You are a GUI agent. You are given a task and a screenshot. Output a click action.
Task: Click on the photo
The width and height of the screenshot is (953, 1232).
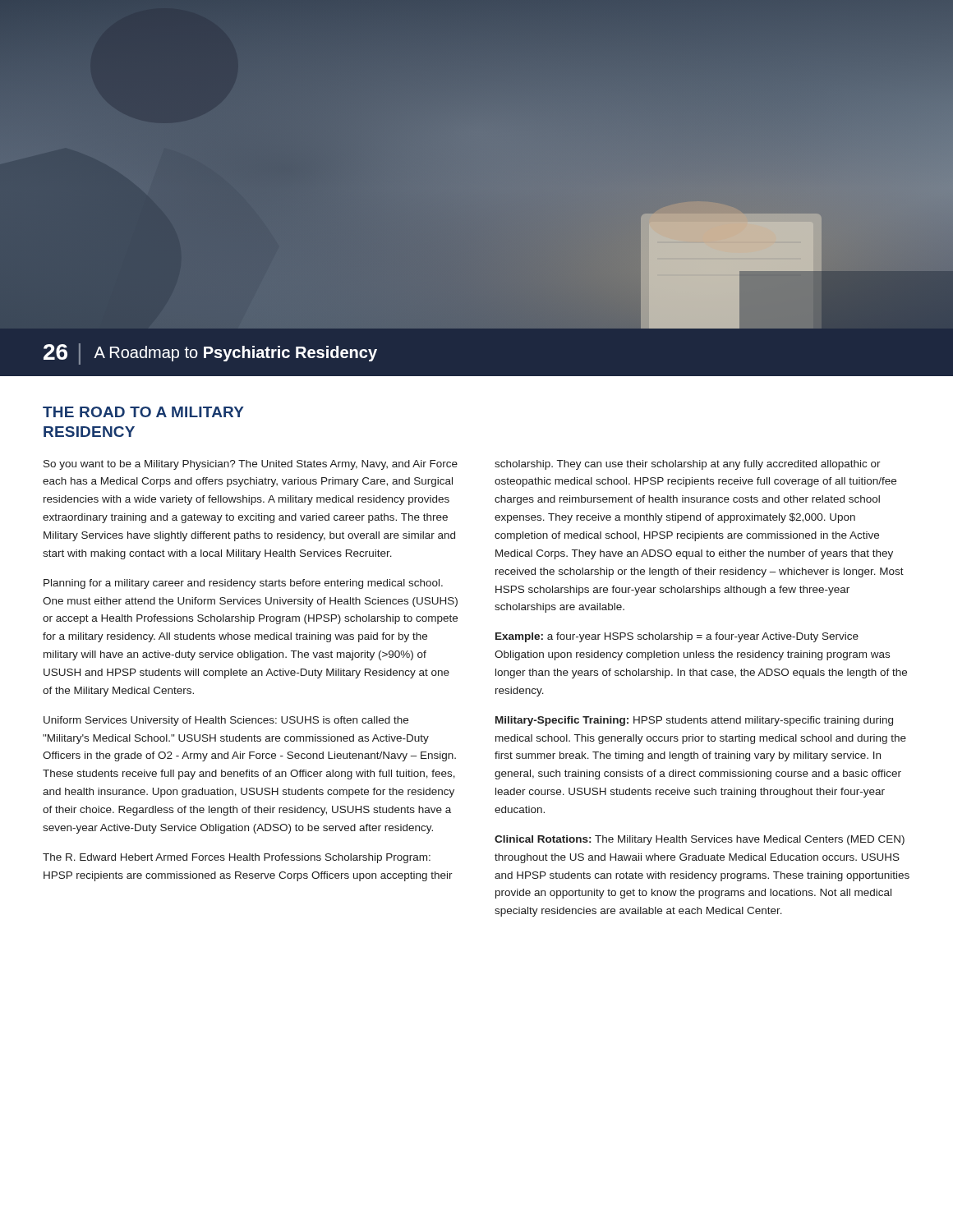pos(476,188)
